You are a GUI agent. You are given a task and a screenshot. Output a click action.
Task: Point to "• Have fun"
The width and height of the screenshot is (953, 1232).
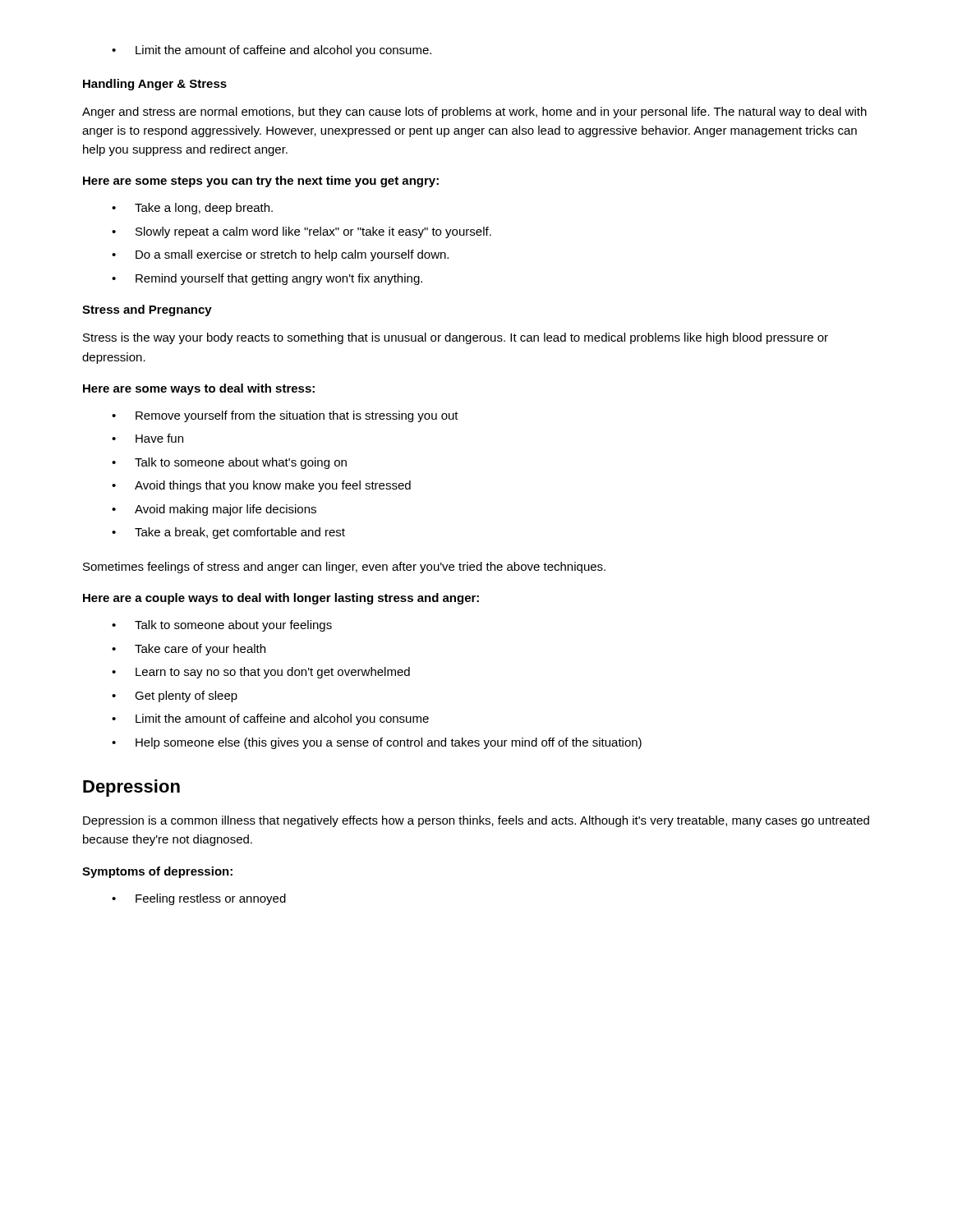(148, 439)
